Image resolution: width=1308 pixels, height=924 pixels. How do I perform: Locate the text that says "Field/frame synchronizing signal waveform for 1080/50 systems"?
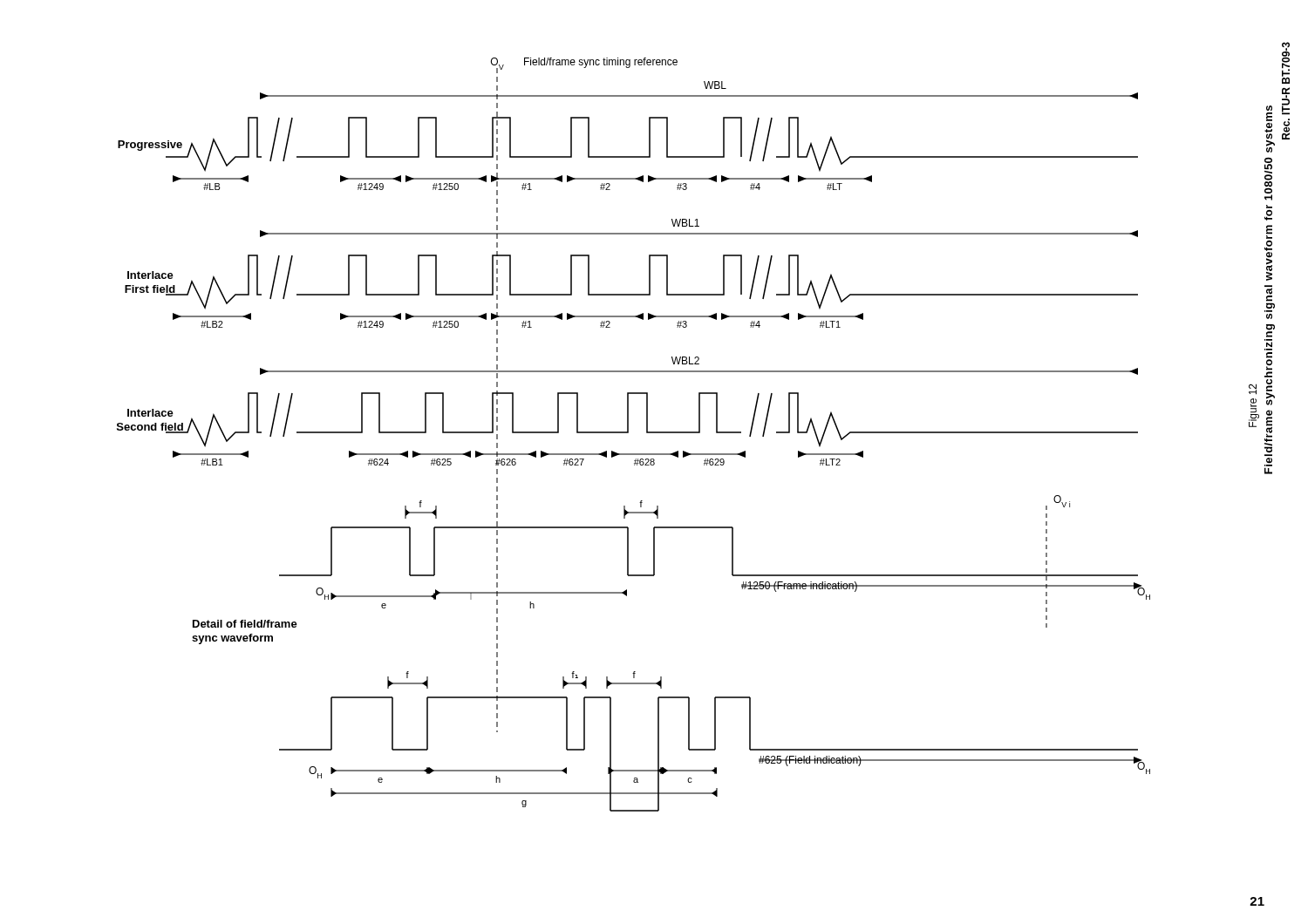[1268, 290]
